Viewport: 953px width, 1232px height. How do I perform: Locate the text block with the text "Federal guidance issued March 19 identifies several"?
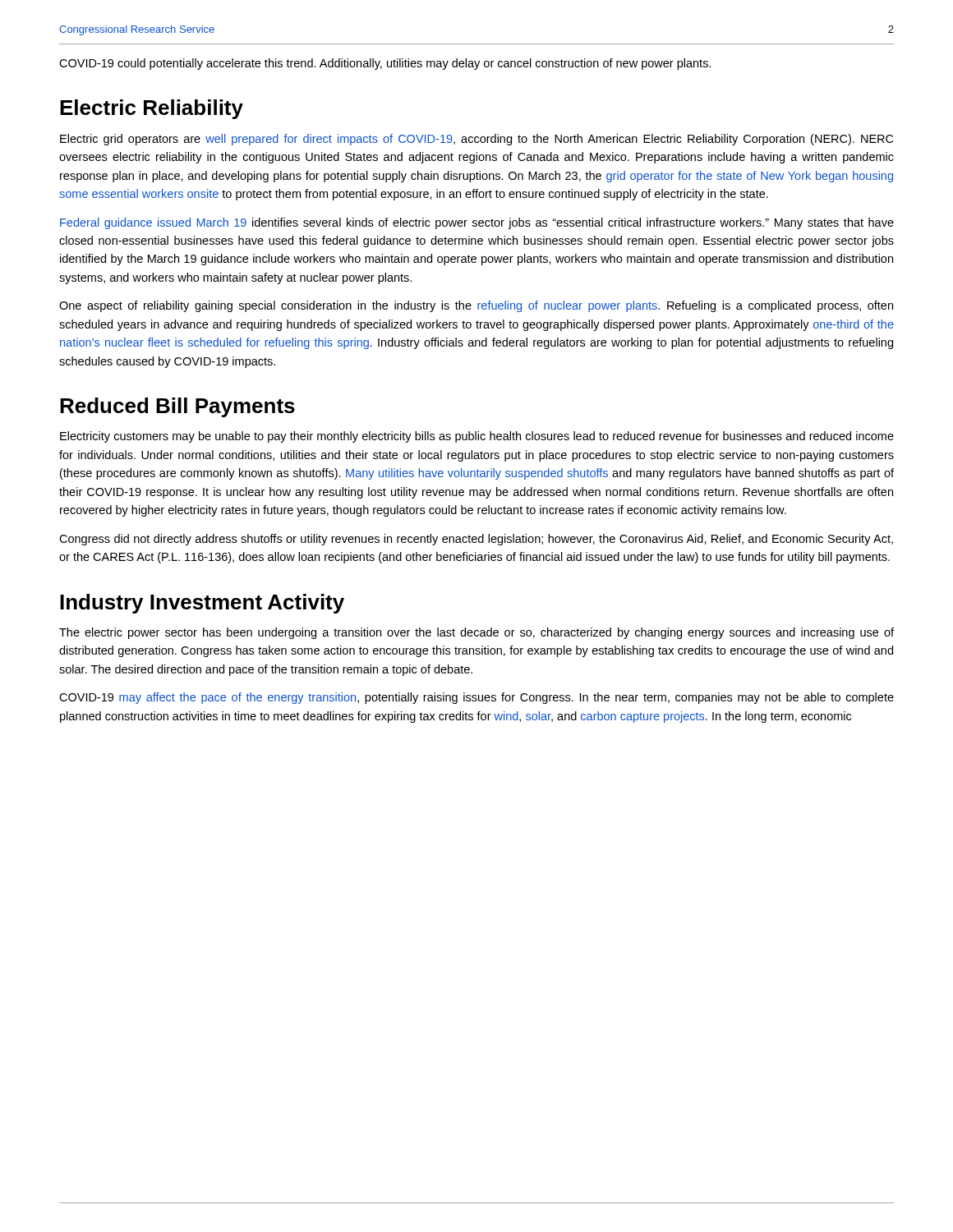click(x=476, y=250)
